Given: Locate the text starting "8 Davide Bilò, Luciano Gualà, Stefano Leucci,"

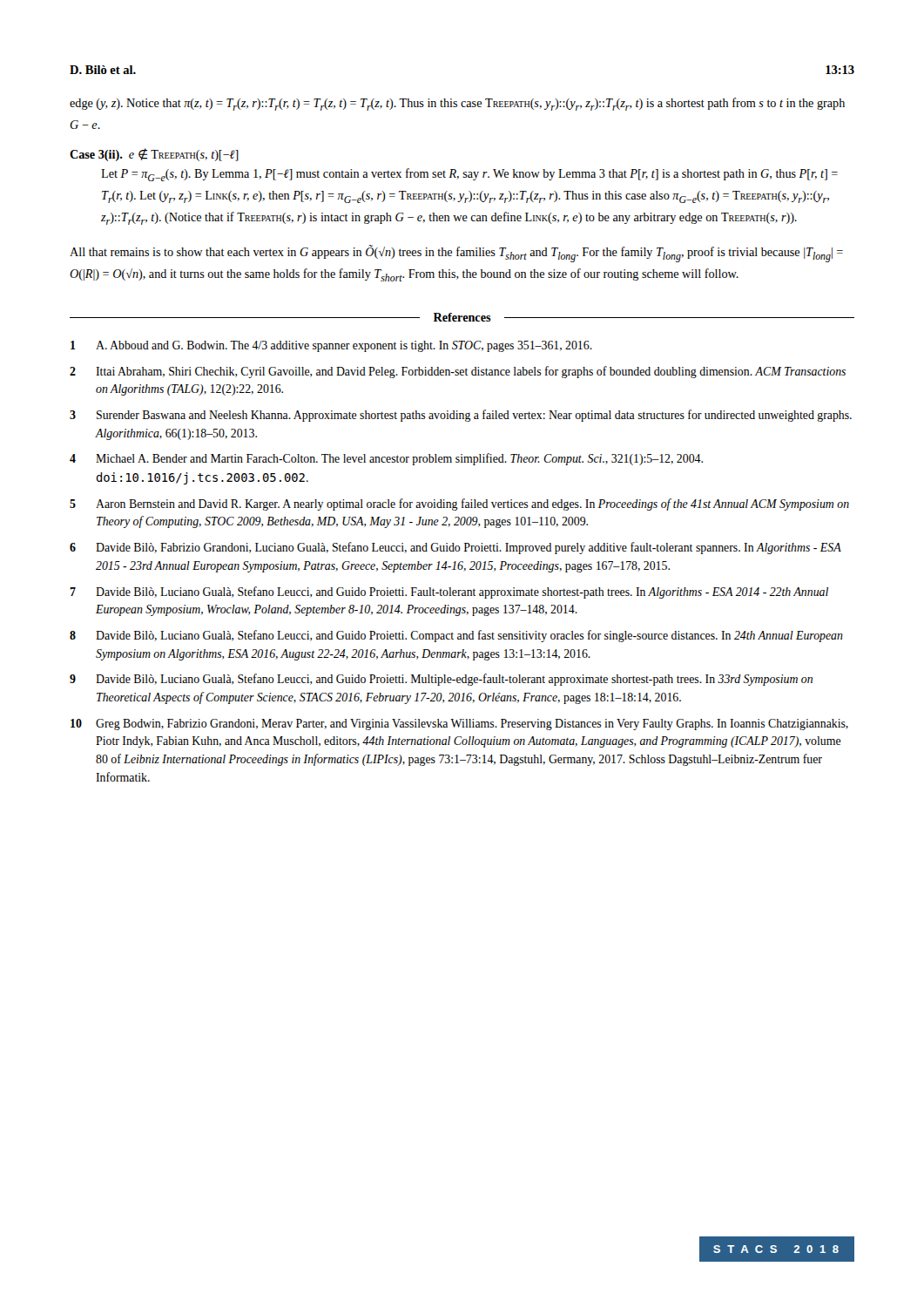Looking at the screenshot, I should (x=462, y=645).
